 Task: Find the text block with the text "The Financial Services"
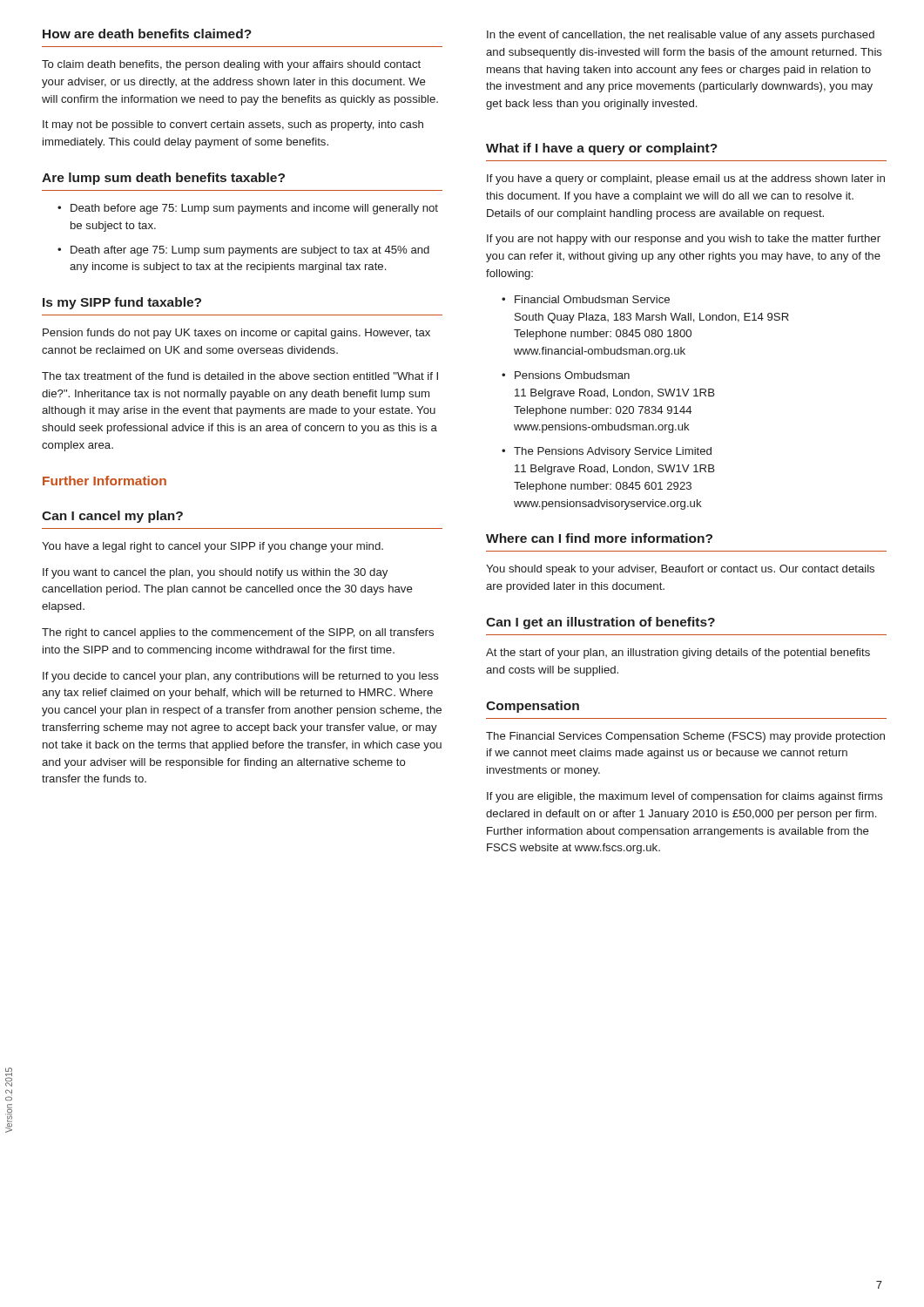[x=686, y=753]
